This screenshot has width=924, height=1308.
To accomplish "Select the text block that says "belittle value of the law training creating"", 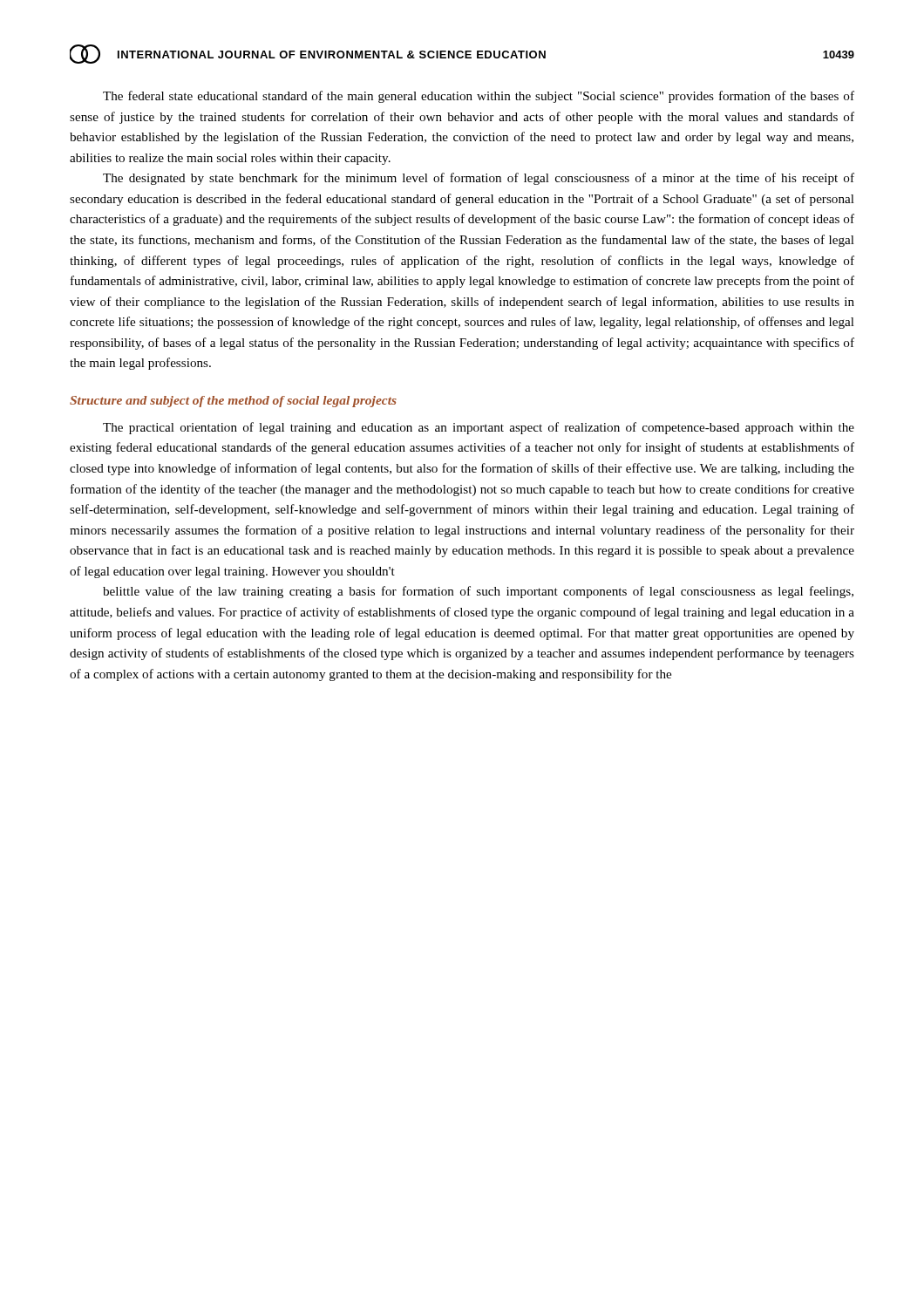I will click(x=462, y=632).
